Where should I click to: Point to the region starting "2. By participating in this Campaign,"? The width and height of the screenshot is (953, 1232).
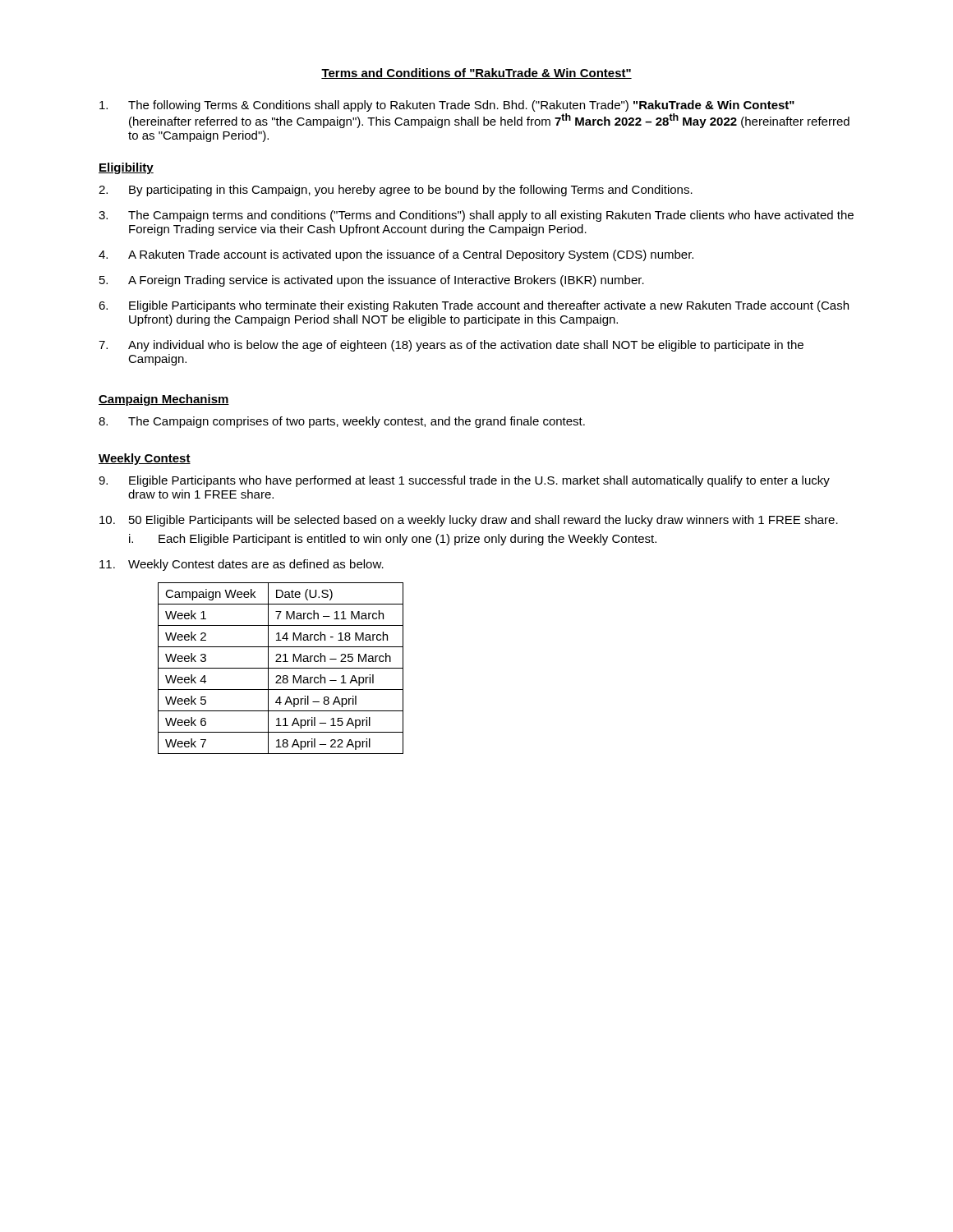(x=476, y=189)
